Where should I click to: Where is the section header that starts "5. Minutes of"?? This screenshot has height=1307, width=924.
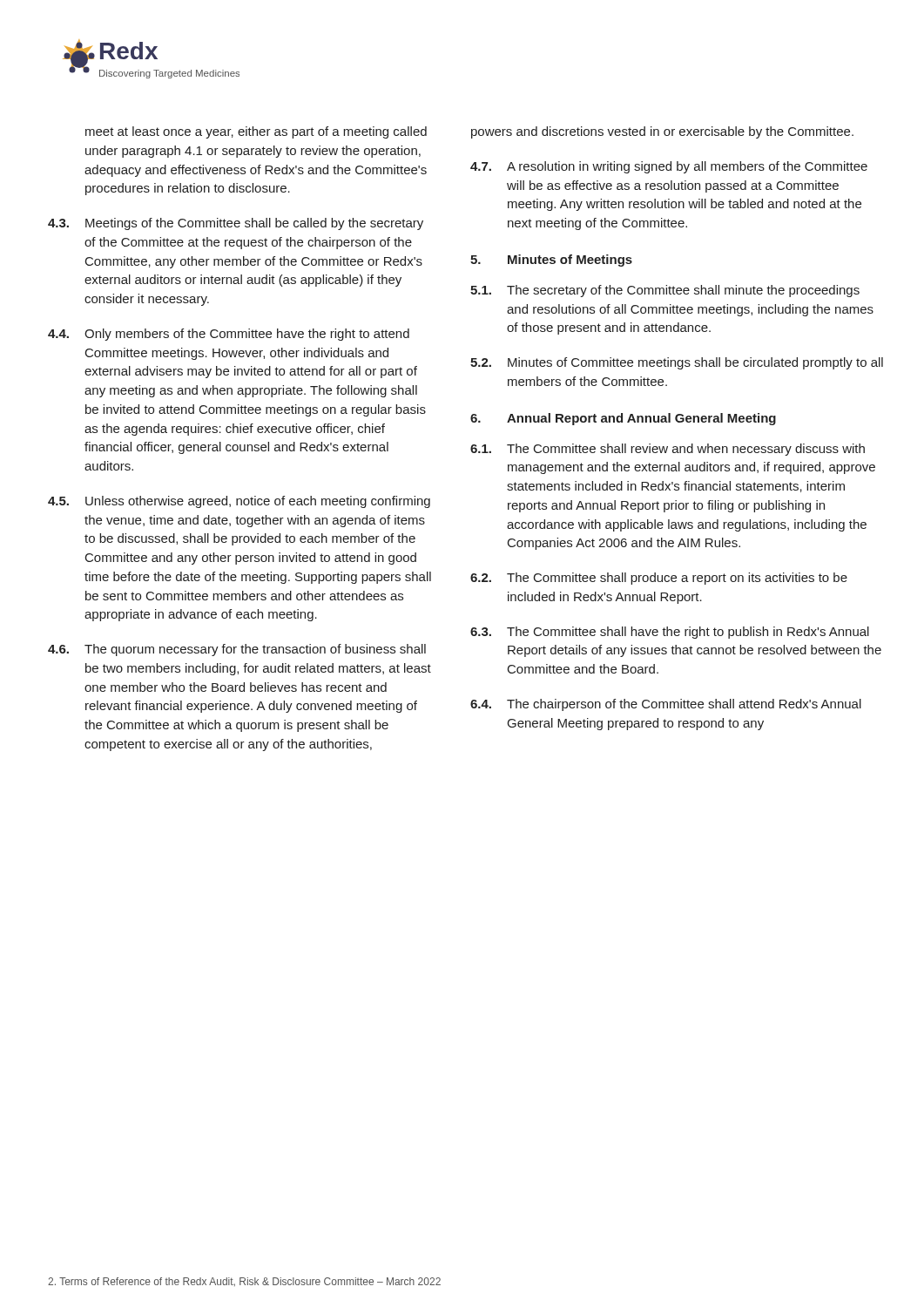(551, 259)
